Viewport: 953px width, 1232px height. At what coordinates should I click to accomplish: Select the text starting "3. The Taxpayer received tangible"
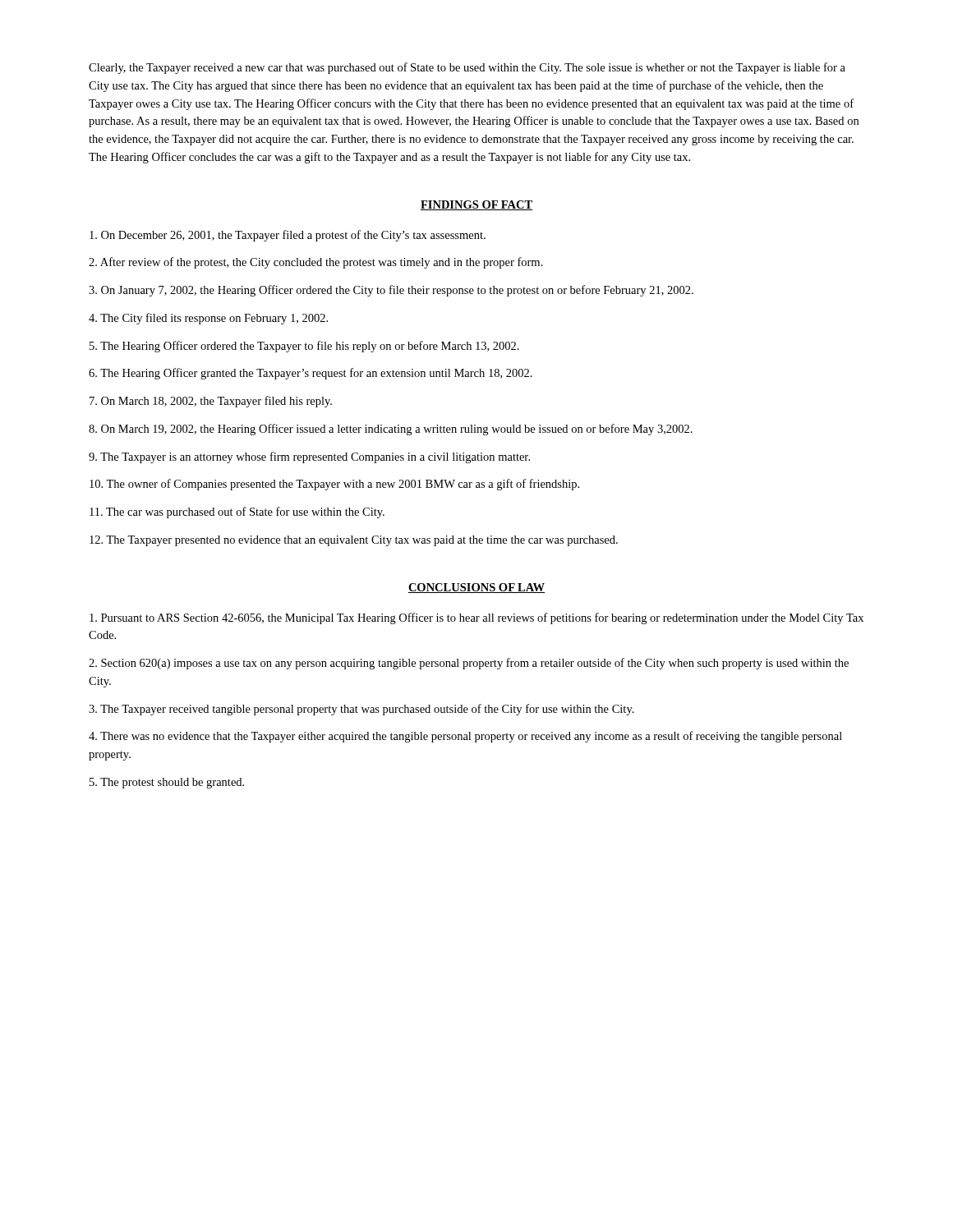[x=362, y=708]
